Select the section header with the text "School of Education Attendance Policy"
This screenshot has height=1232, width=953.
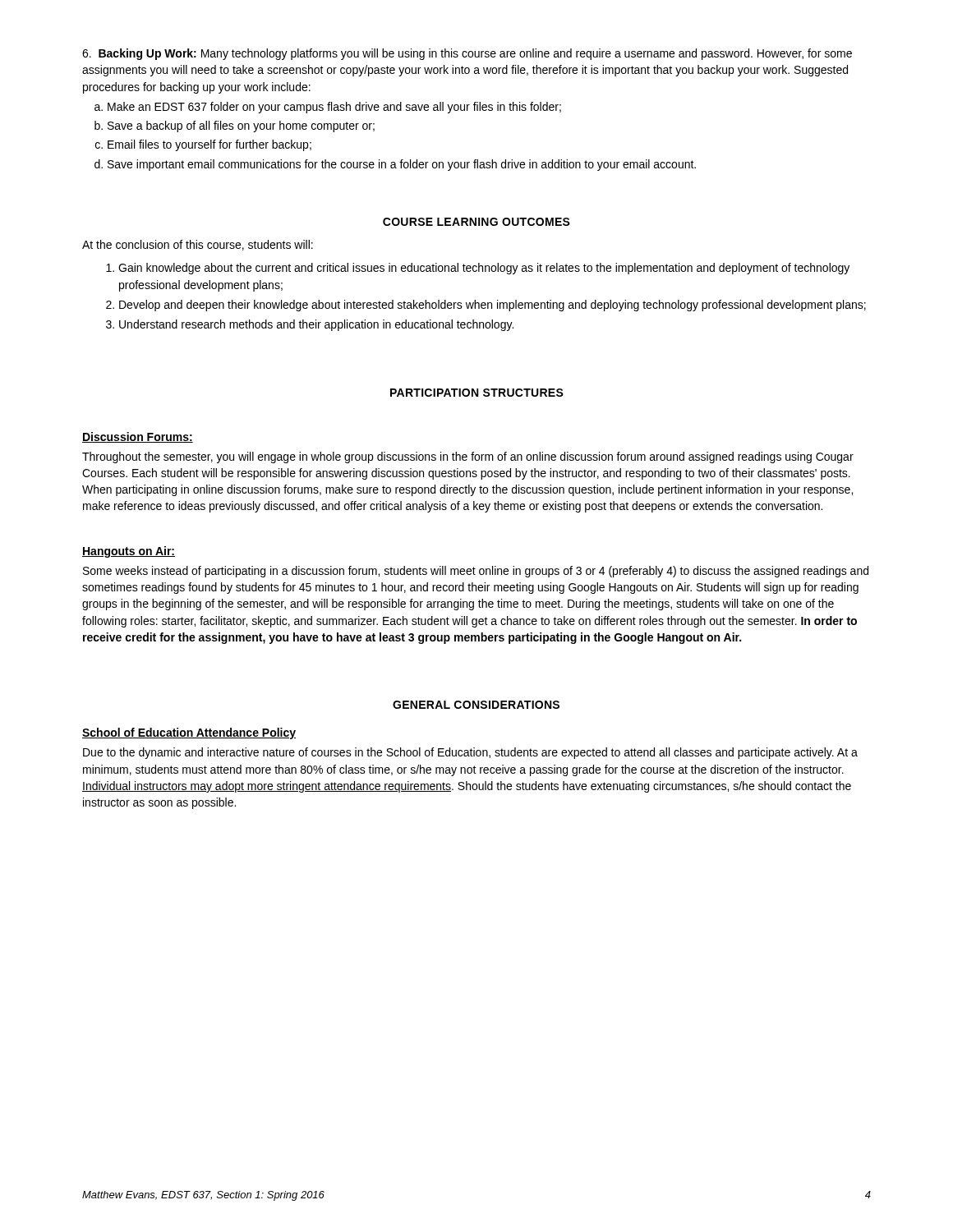click(189, 733)
